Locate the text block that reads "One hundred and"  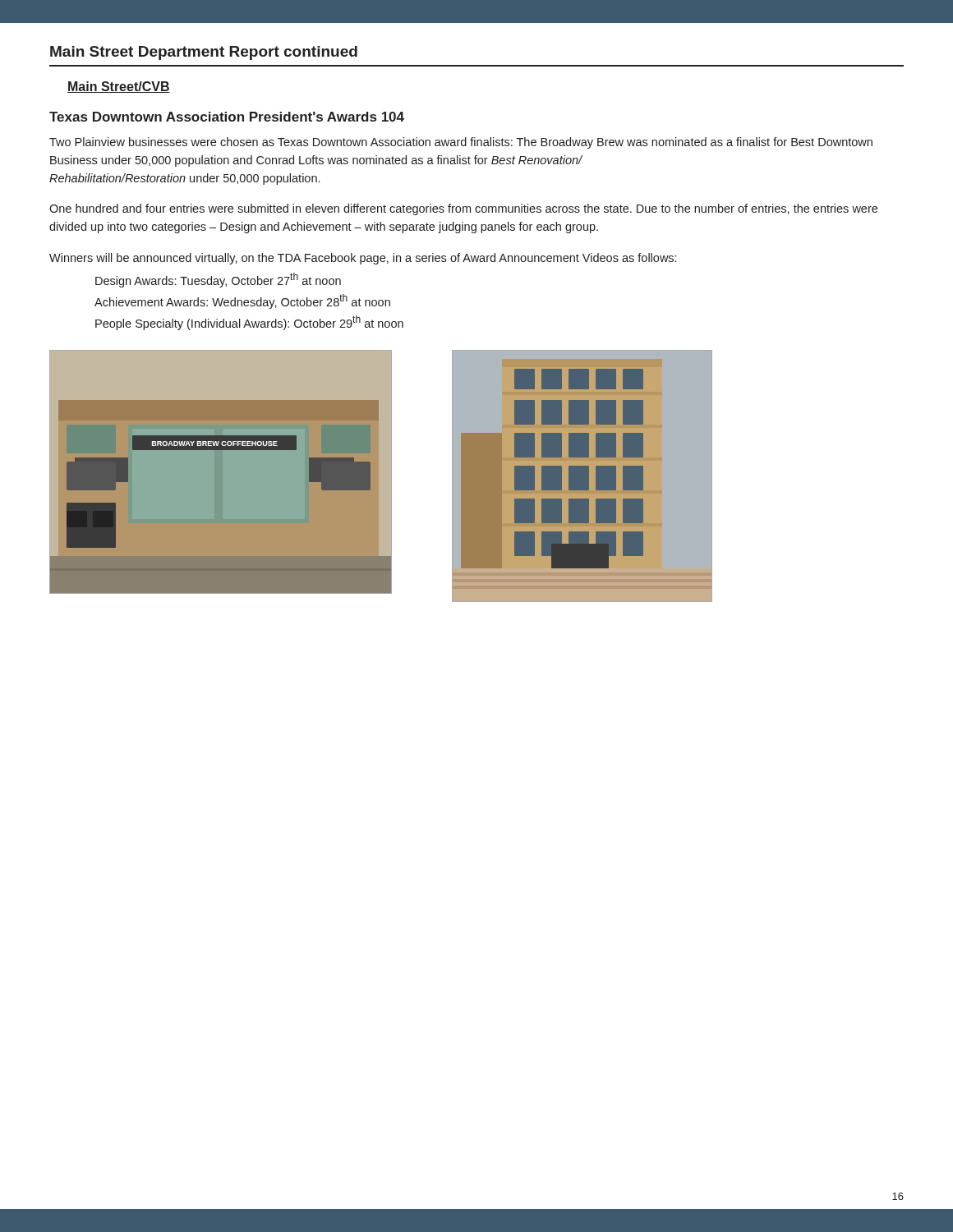[464, 218]
